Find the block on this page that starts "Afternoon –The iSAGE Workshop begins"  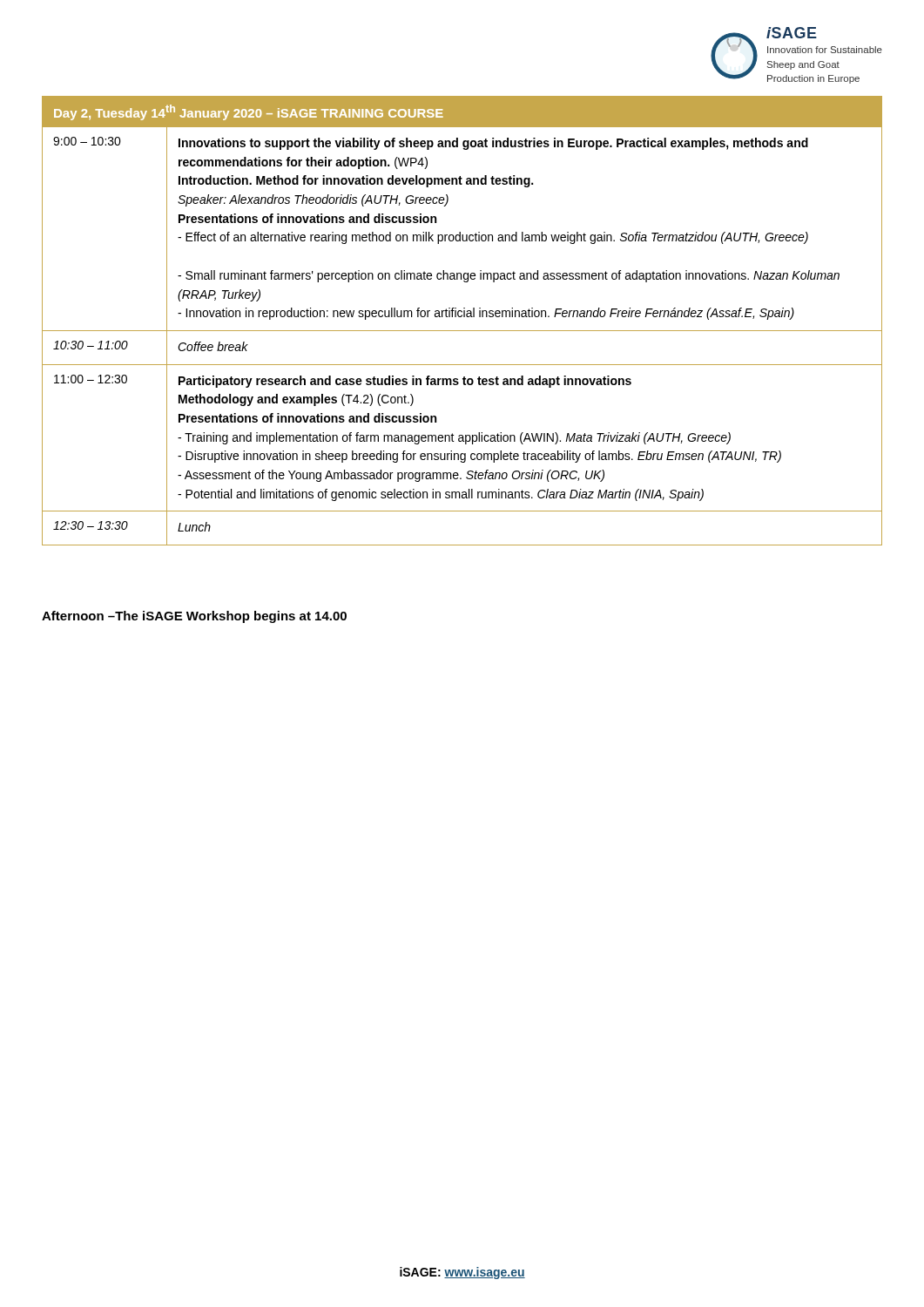[194, 616]
